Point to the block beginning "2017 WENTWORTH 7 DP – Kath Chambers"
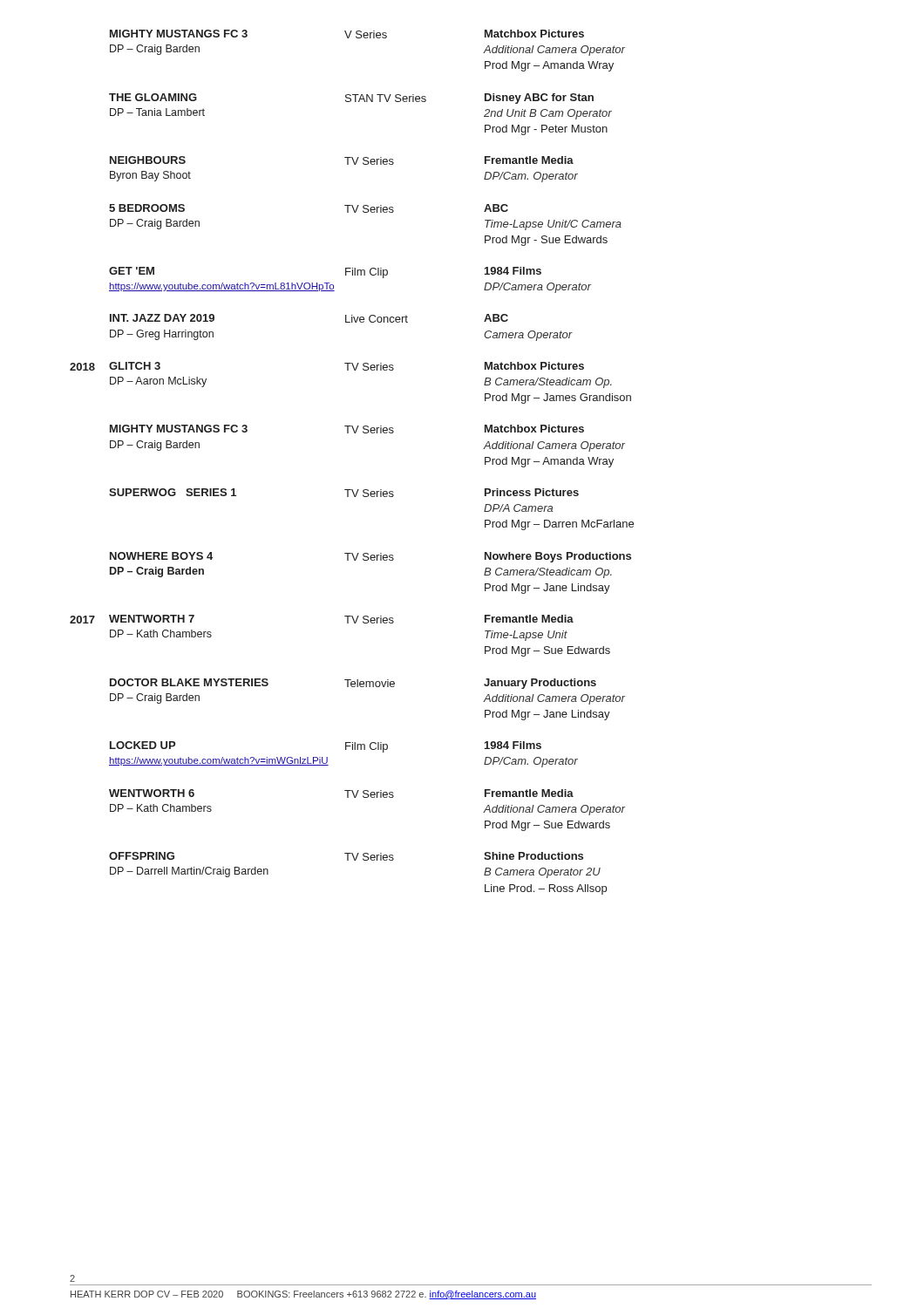This screenshot has width=924, height=1308. [75, 619]
